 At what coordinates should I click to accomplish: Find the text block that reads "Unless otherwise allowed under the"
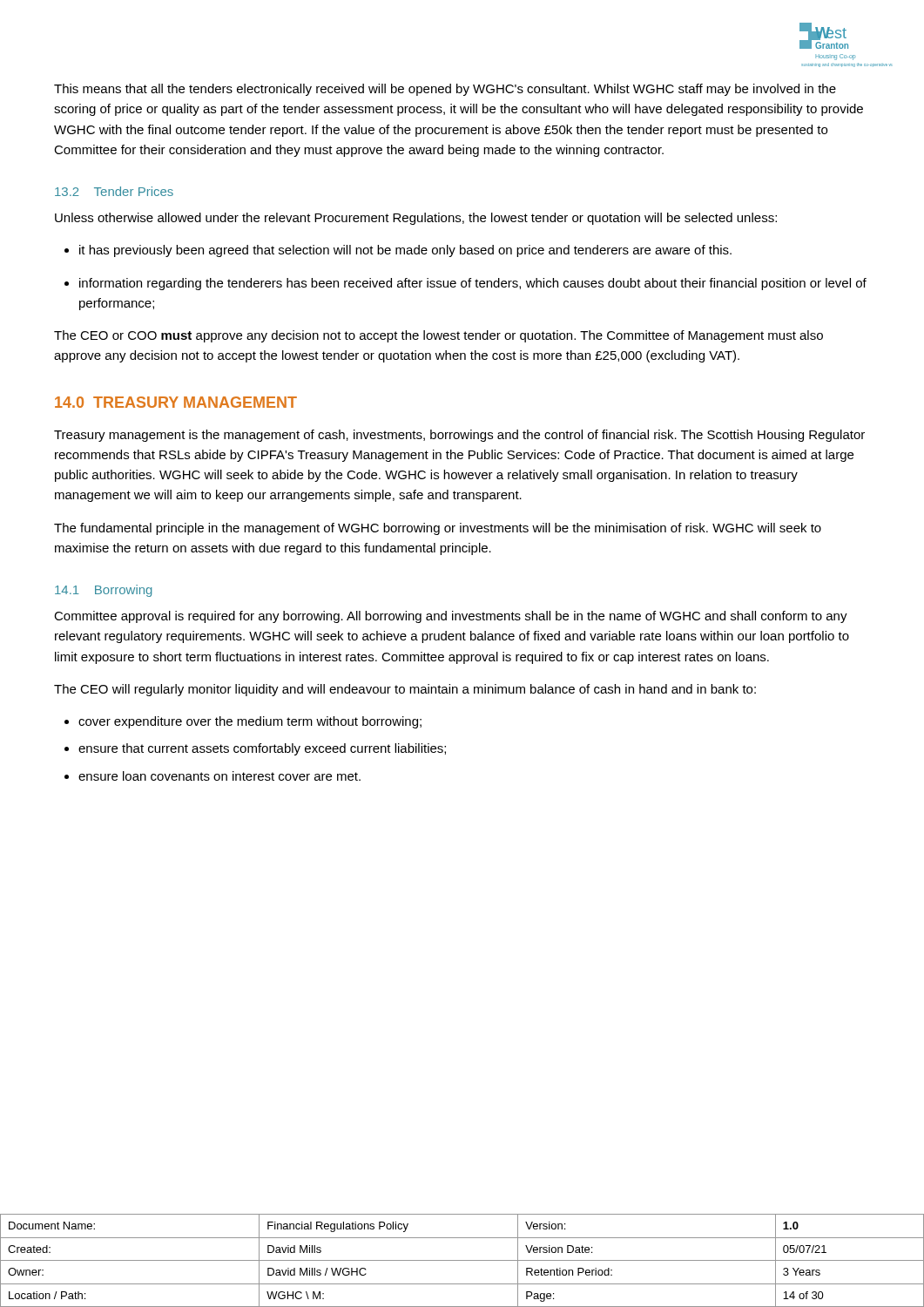tap(462, 218)
